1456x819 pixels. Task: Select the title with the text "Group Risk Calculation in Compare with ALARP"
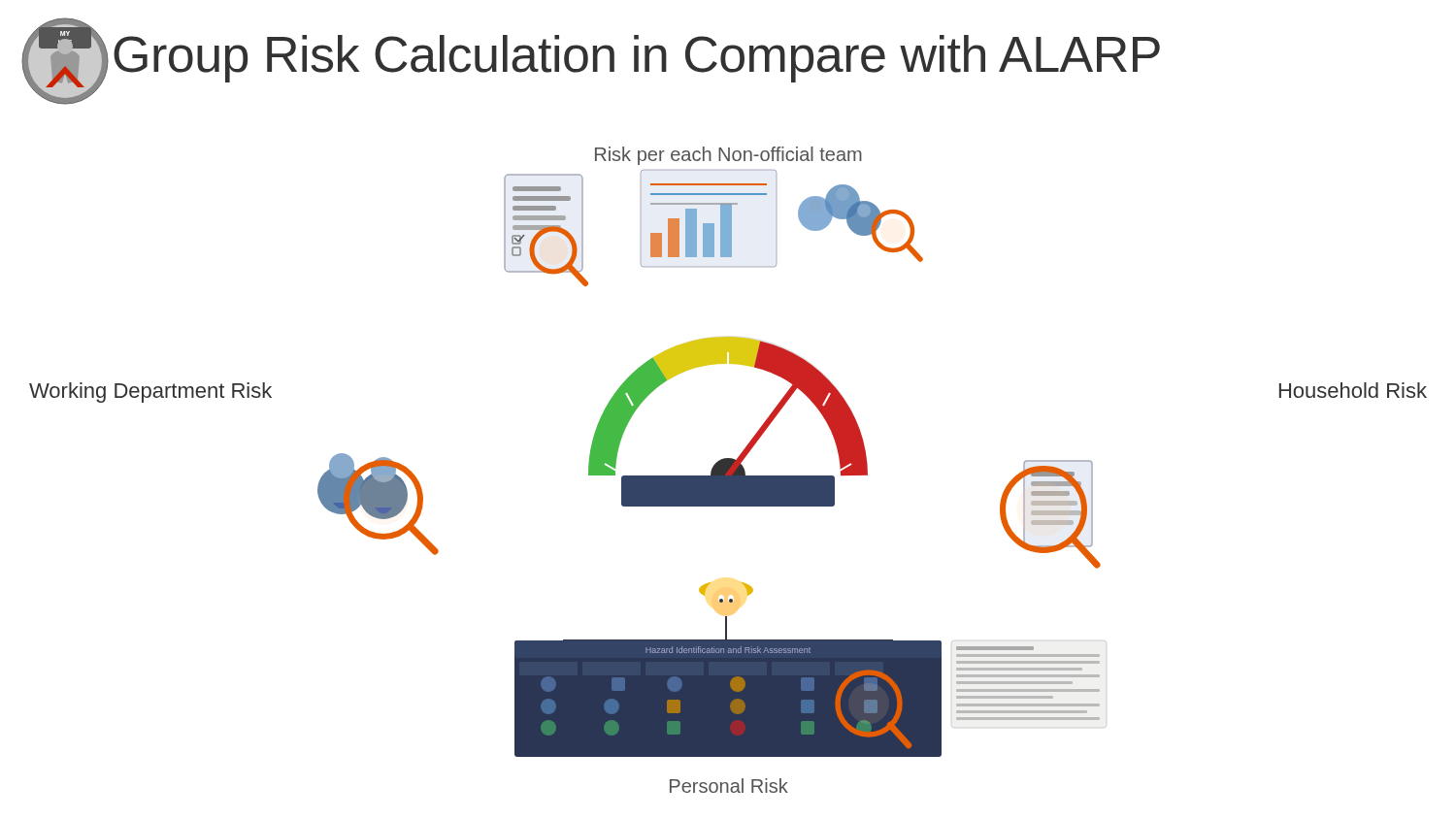click(x=637, y=55)
